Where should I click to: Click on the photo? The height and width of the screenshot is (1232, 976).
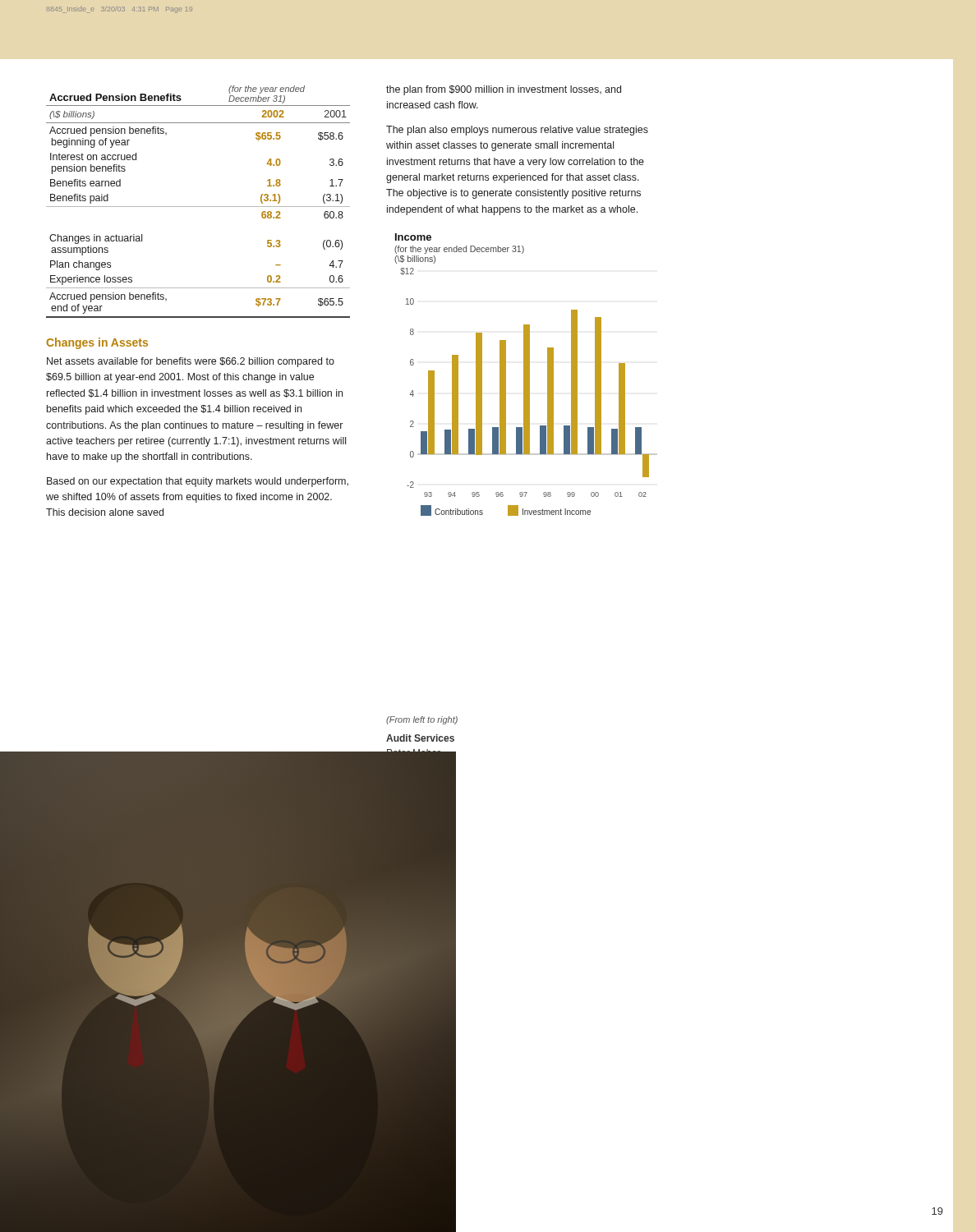[228, 992]
